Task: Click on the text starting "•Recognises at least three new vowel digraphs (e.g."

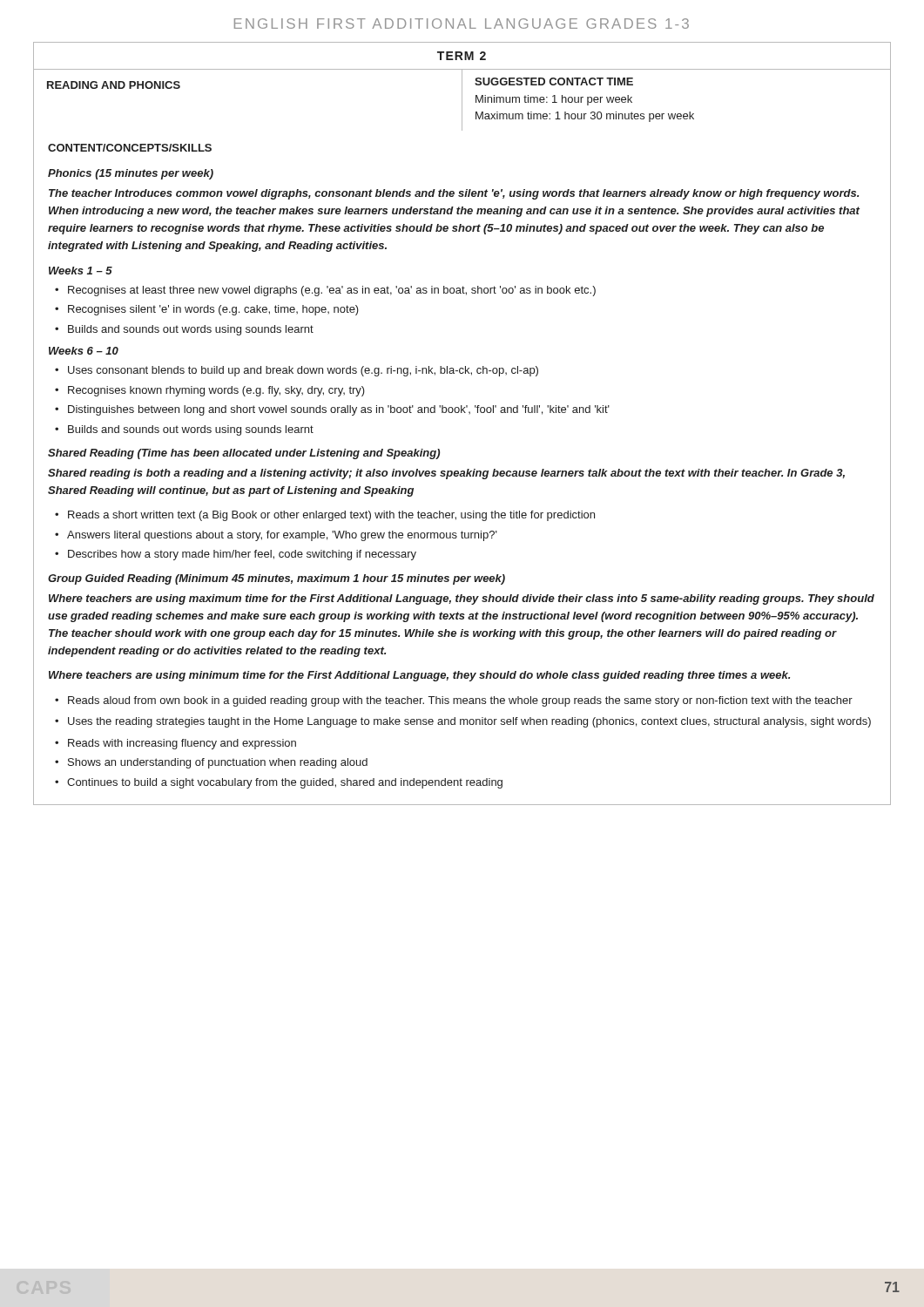Action: [x=325, y=290]
